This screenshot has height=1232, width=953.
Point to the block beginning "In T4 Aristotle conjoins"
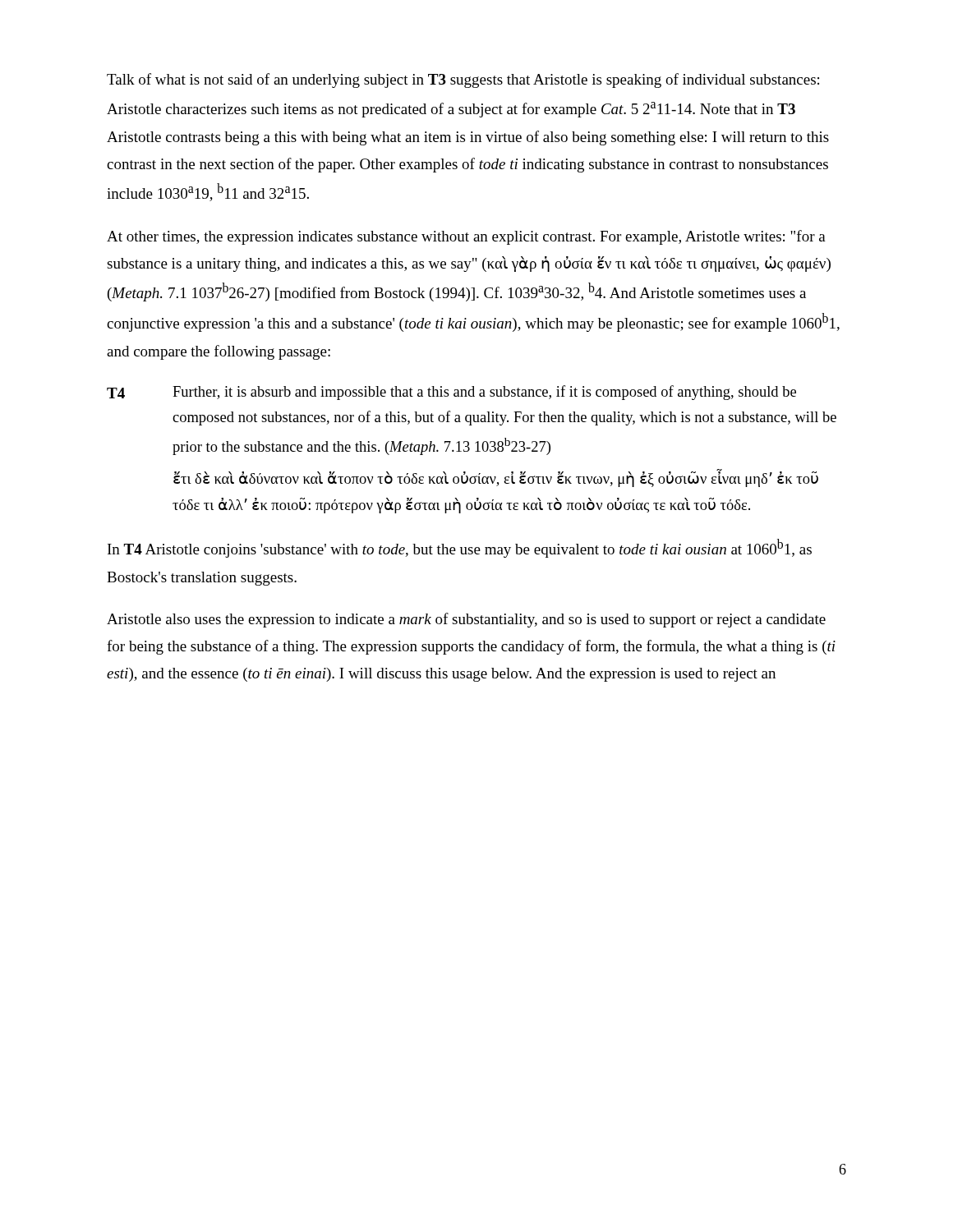[476, 562]
